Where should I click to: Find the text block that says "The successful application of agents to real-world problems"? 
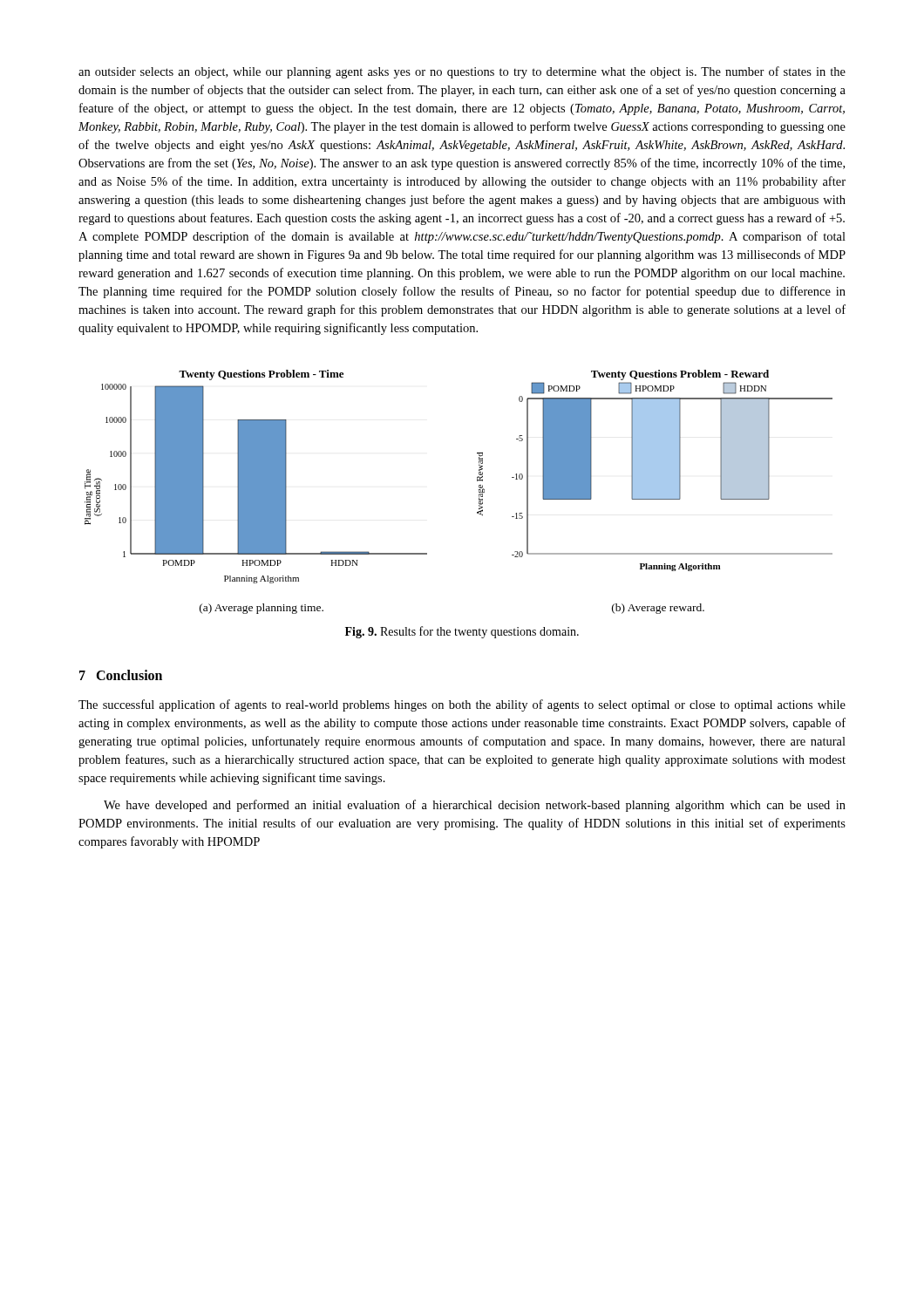462,741
